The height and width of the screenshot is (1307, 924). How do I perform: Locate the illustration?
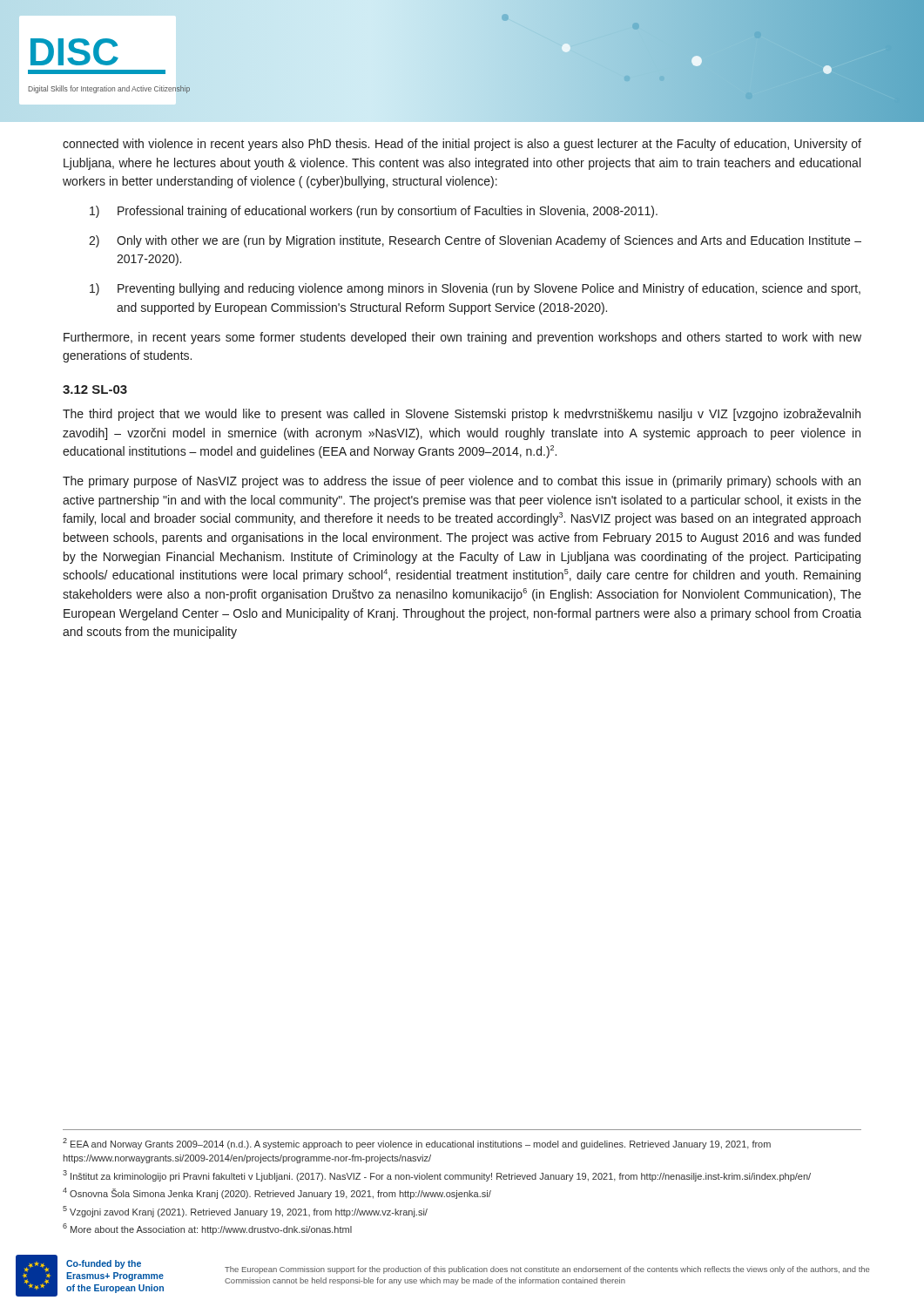(462, 61)
